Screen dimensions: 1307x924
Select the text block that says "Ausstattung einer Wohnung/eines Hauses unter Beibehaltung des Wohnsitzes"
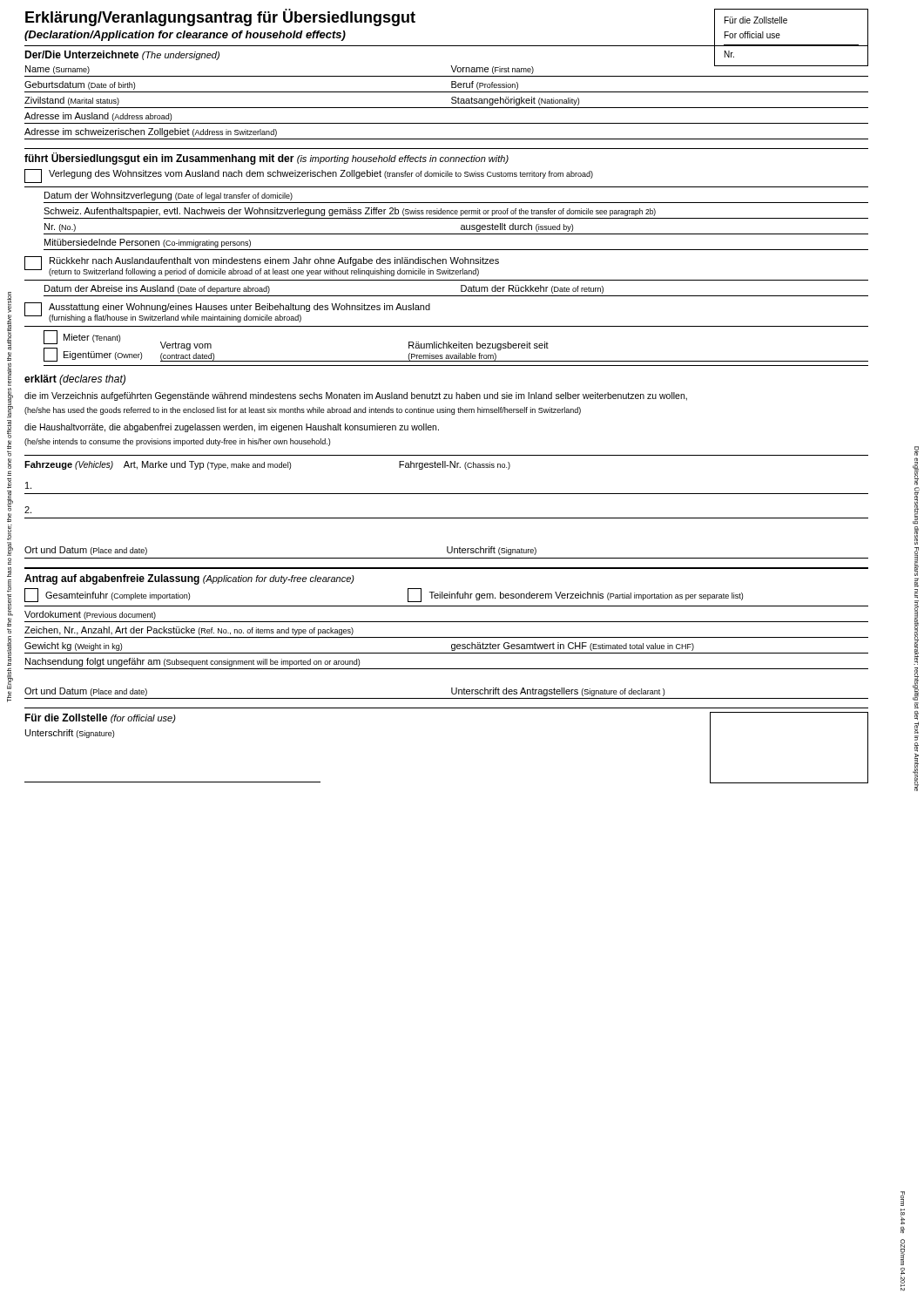[x=227, y=312]
